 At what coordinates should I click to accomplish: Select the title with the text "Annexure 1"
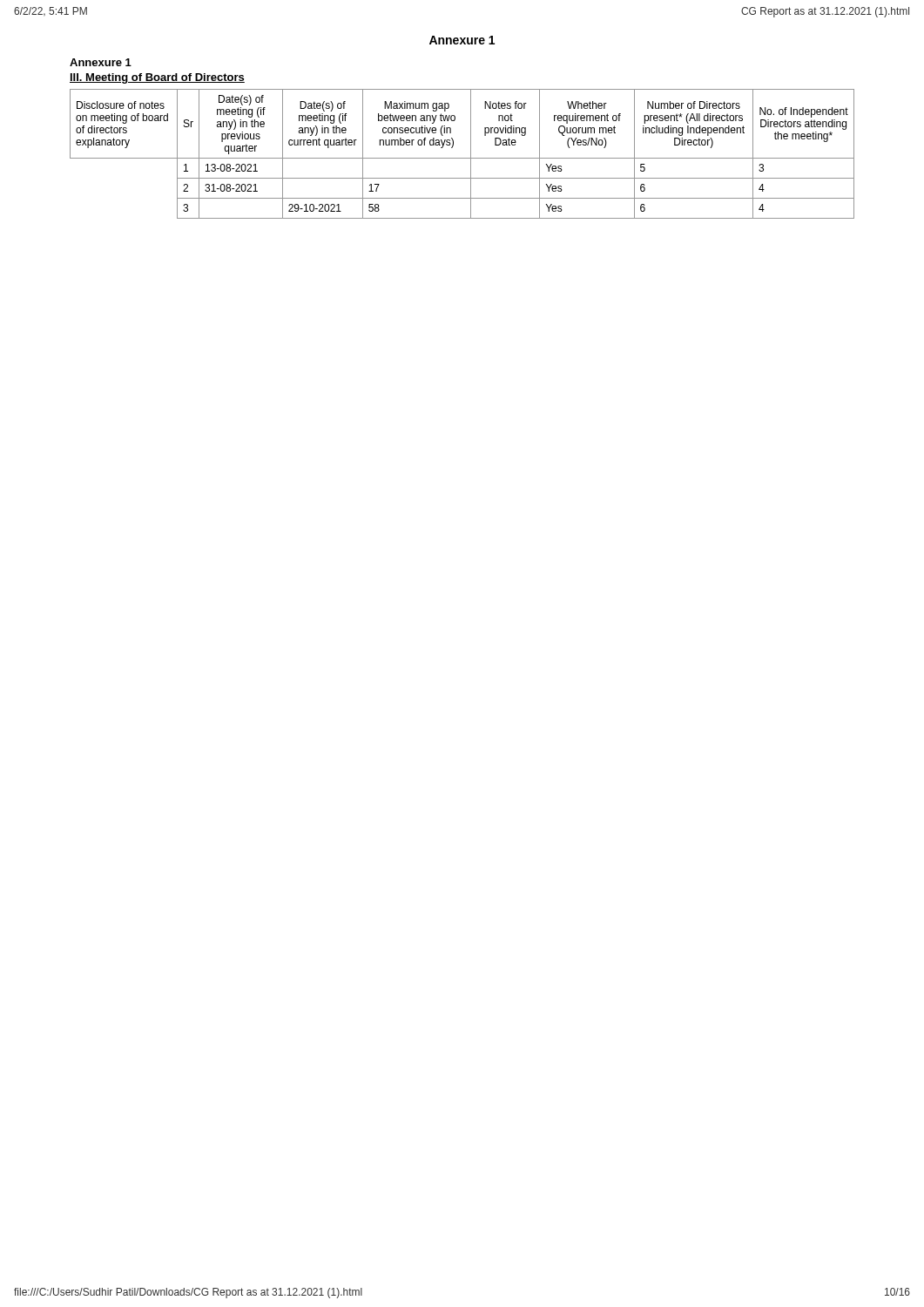[x=462, y=40]
